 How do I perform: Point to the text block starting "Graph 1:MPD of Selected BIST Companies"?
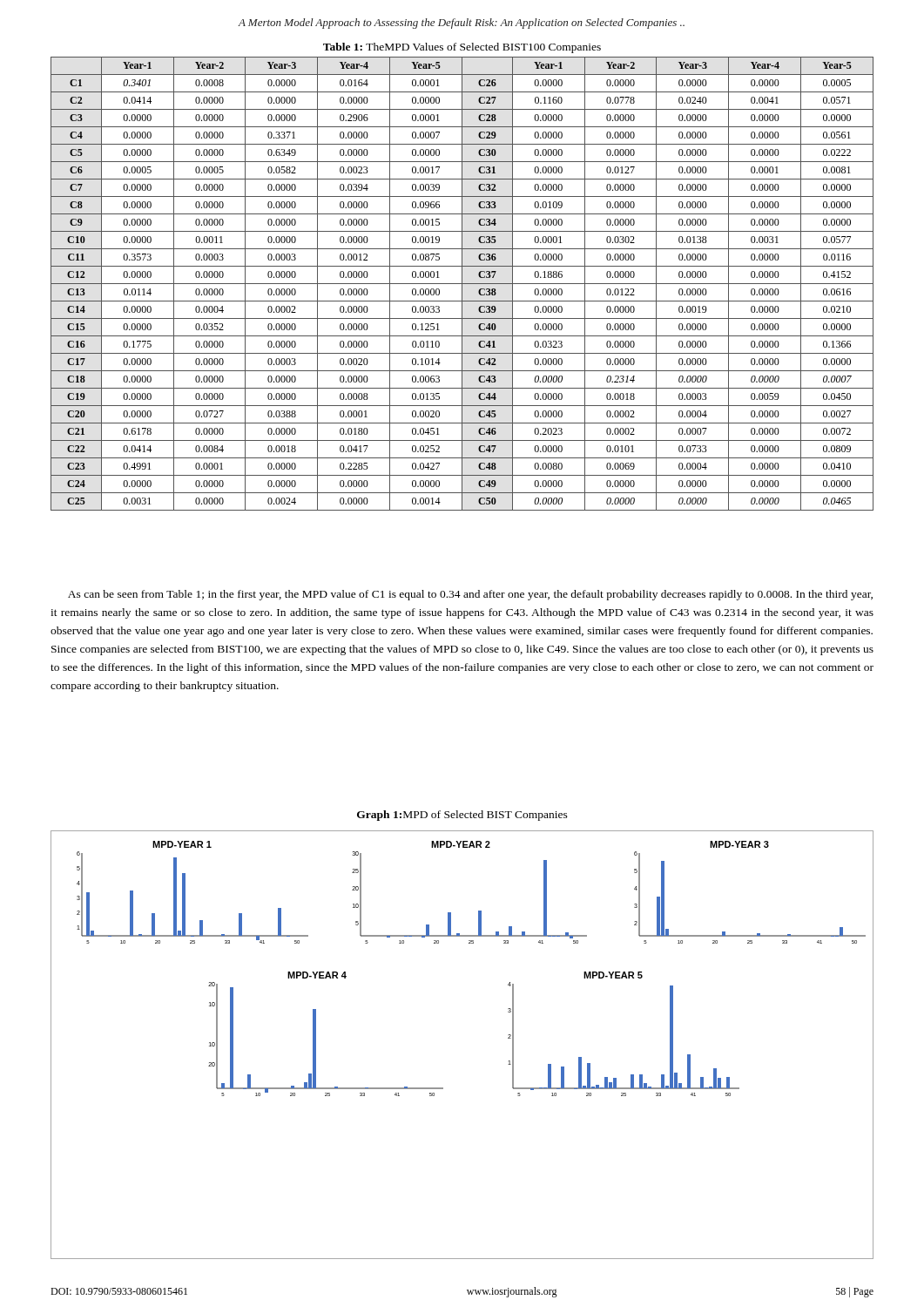coord(462,814)
